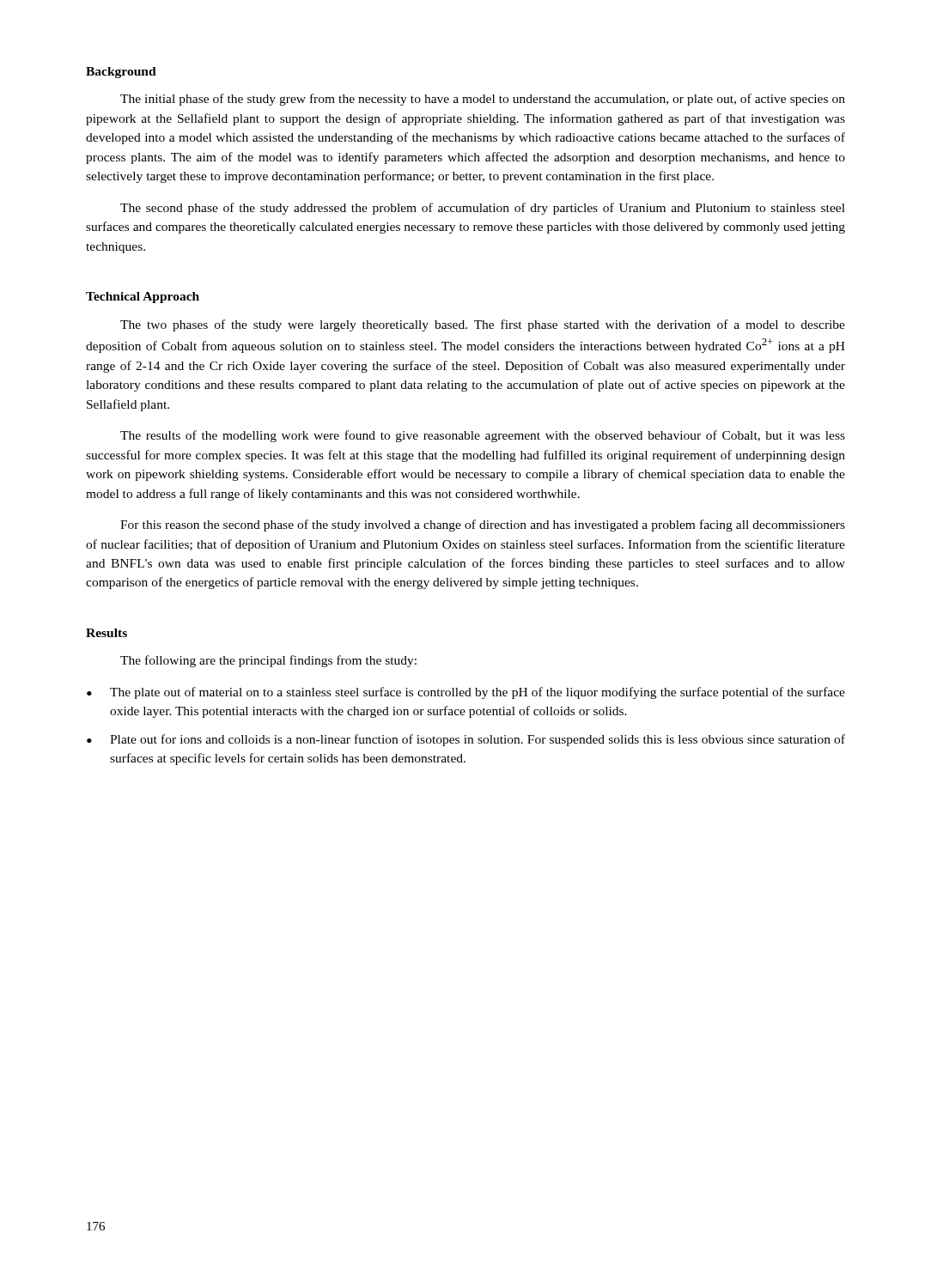This screenshot has height=1288, width=931.
Task: Point to the block beginning "The initial phase of the study"
Action: (466, 137)
